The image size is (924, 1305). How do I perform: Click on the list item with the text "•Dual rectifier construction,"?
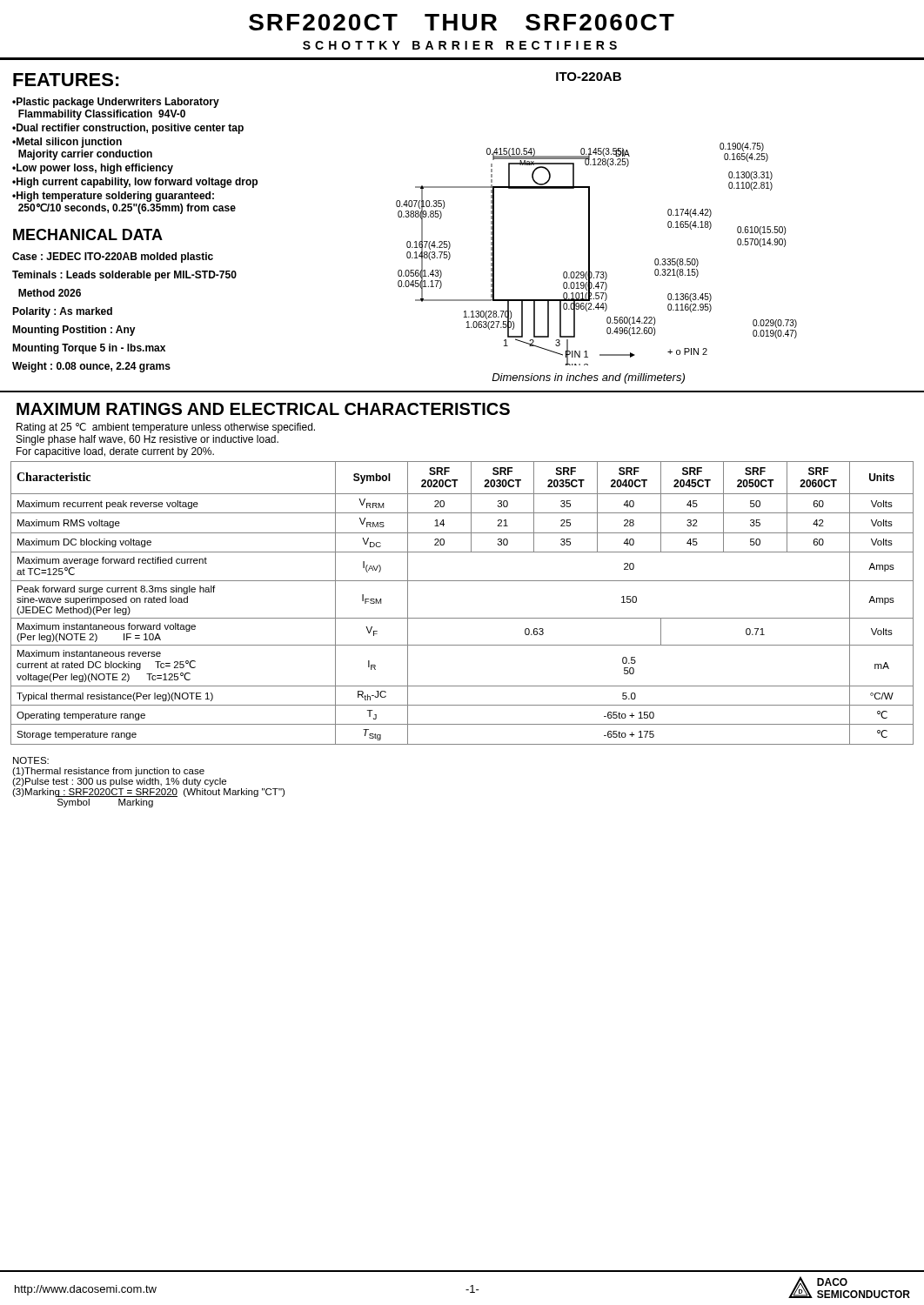click(128, 128)
